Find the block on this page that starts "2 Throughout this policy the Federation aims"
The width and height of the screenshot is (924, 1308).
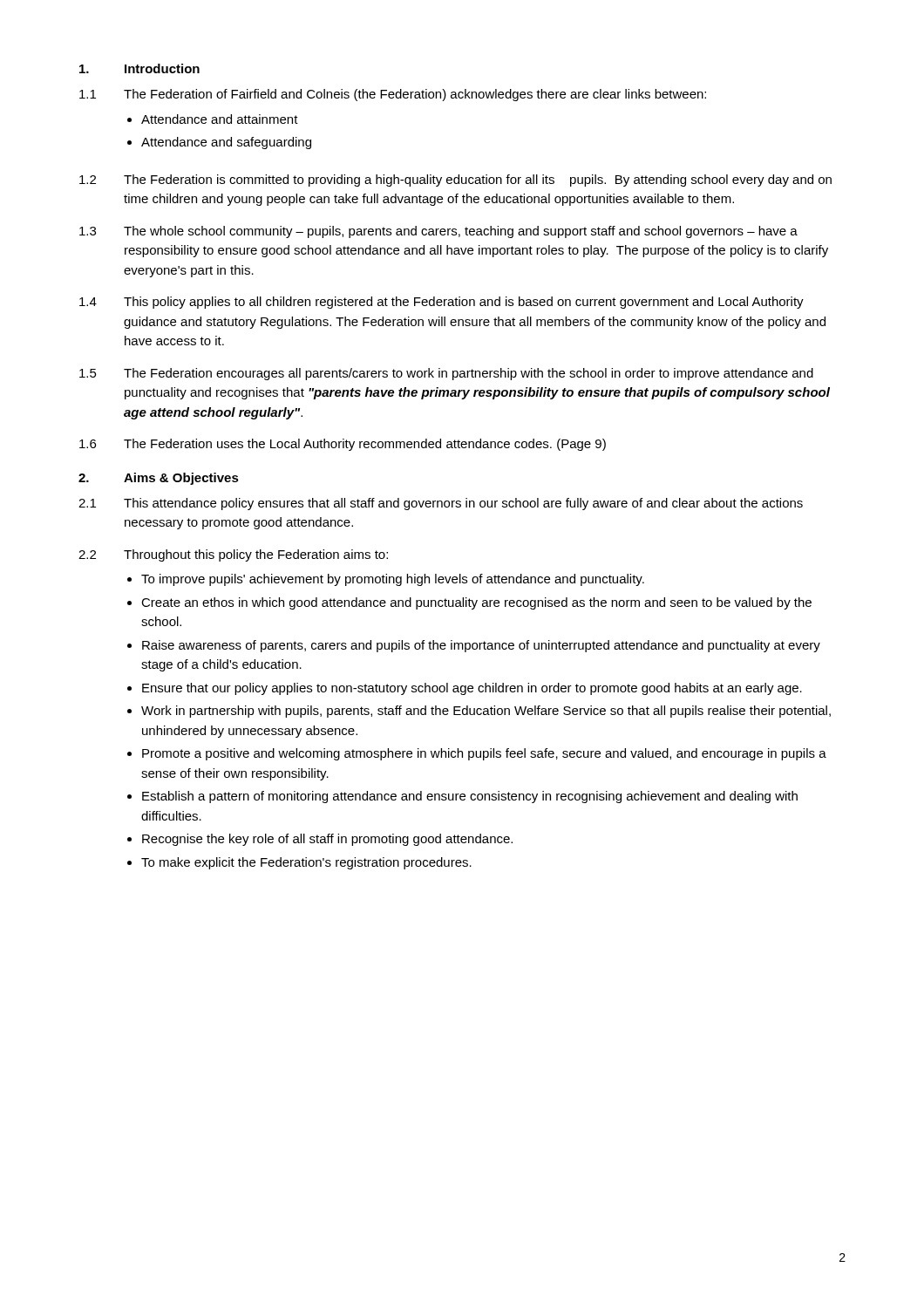(x=462, y=711)
